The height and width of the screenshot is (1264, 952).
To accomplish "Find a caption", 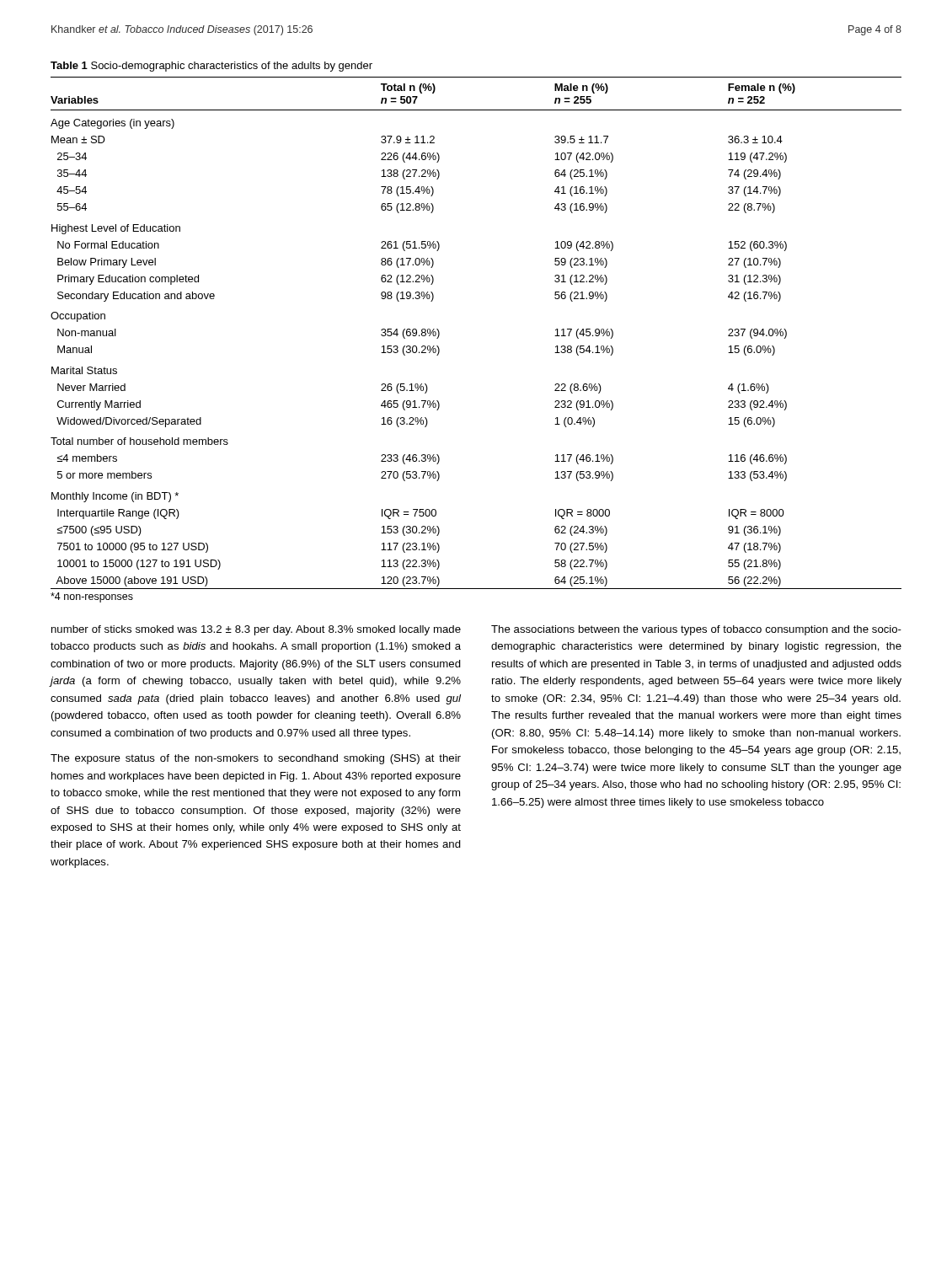I will 211,65.
